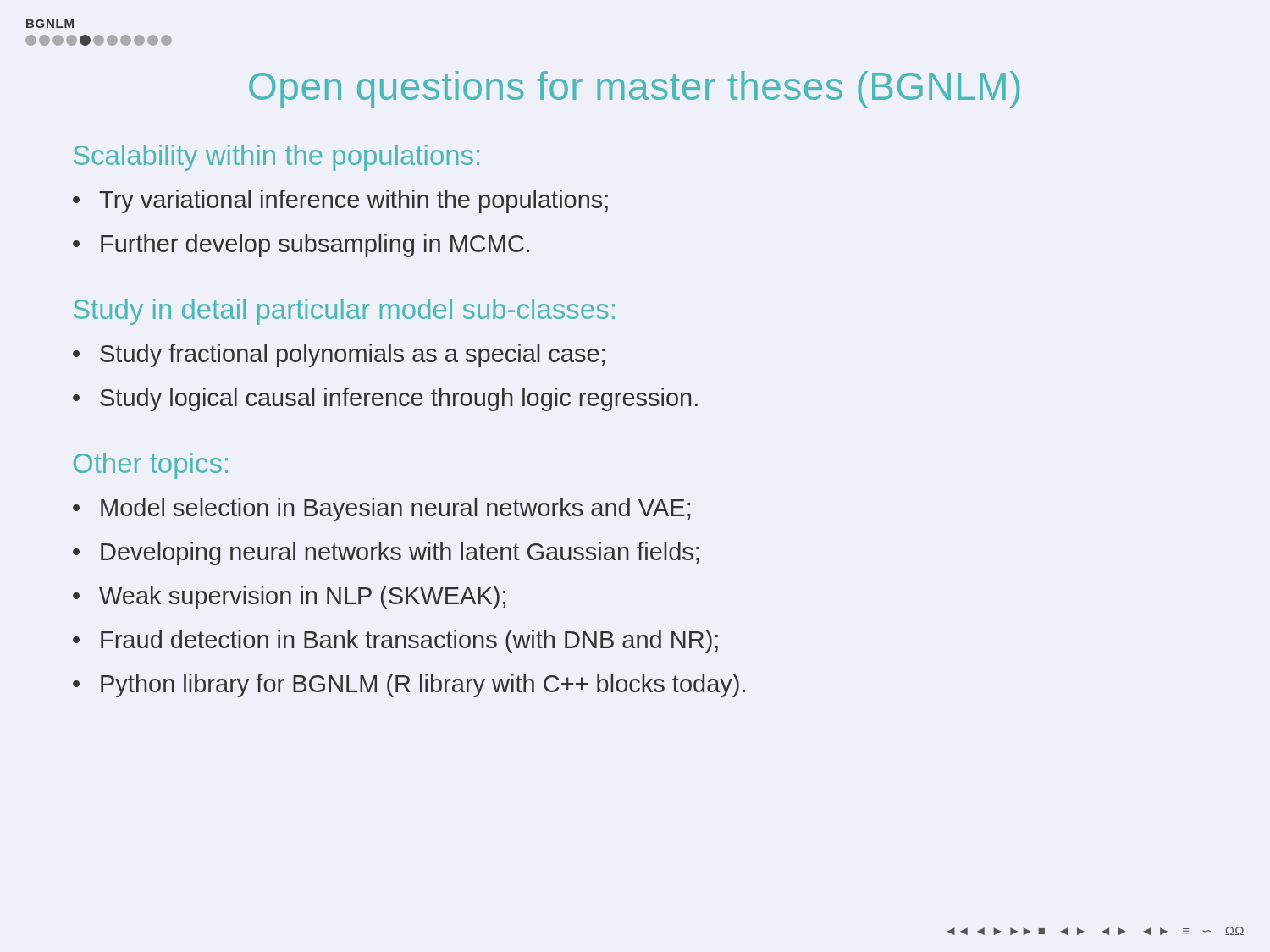Screen dimensions: 952x1270
Task: Where is the passage that starts "• Model selection in Bayesian neural networks"?
Action: pos(382,508)
